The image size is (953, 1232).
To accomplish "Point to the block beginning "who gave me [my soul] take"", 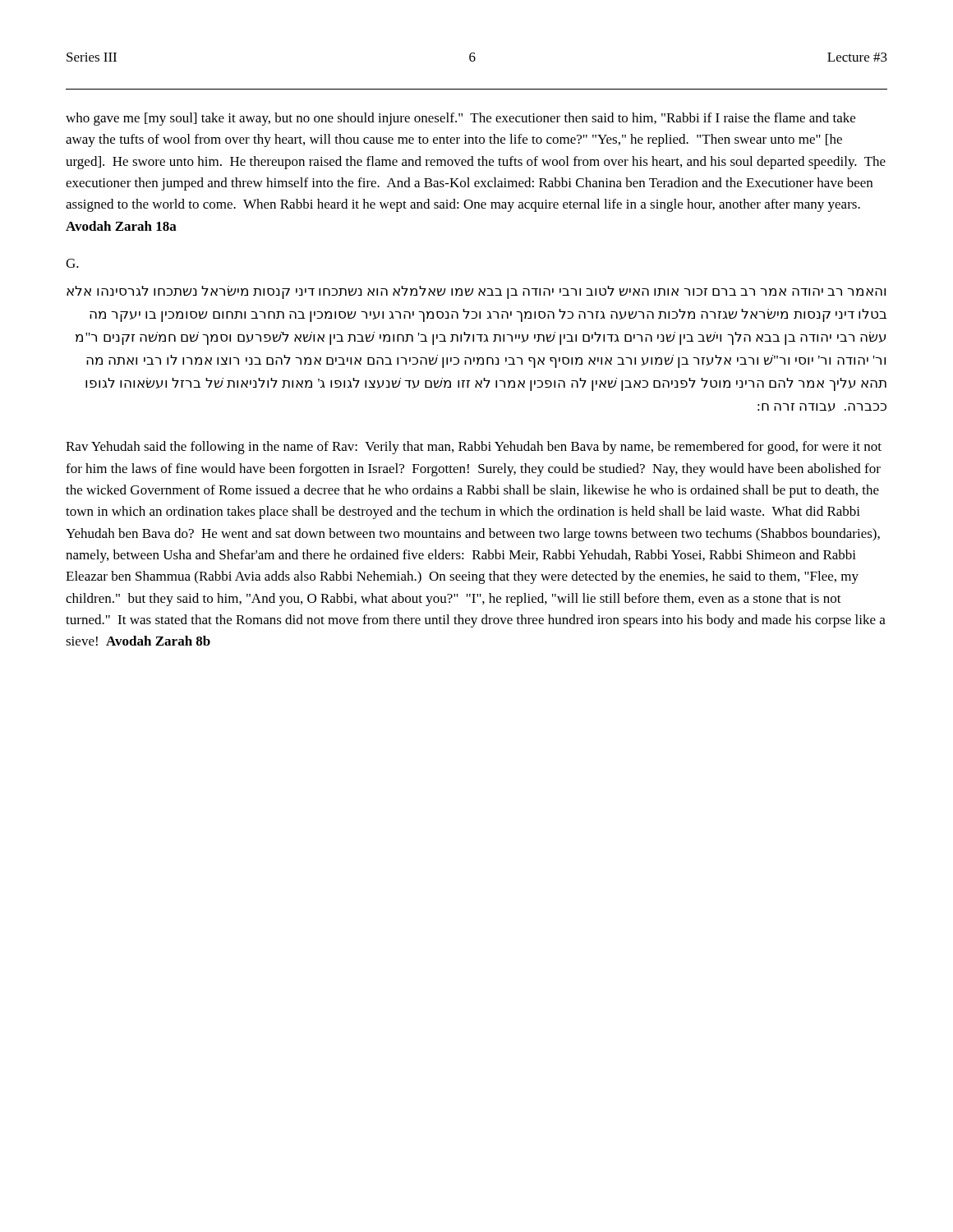I will pos(476,172).
